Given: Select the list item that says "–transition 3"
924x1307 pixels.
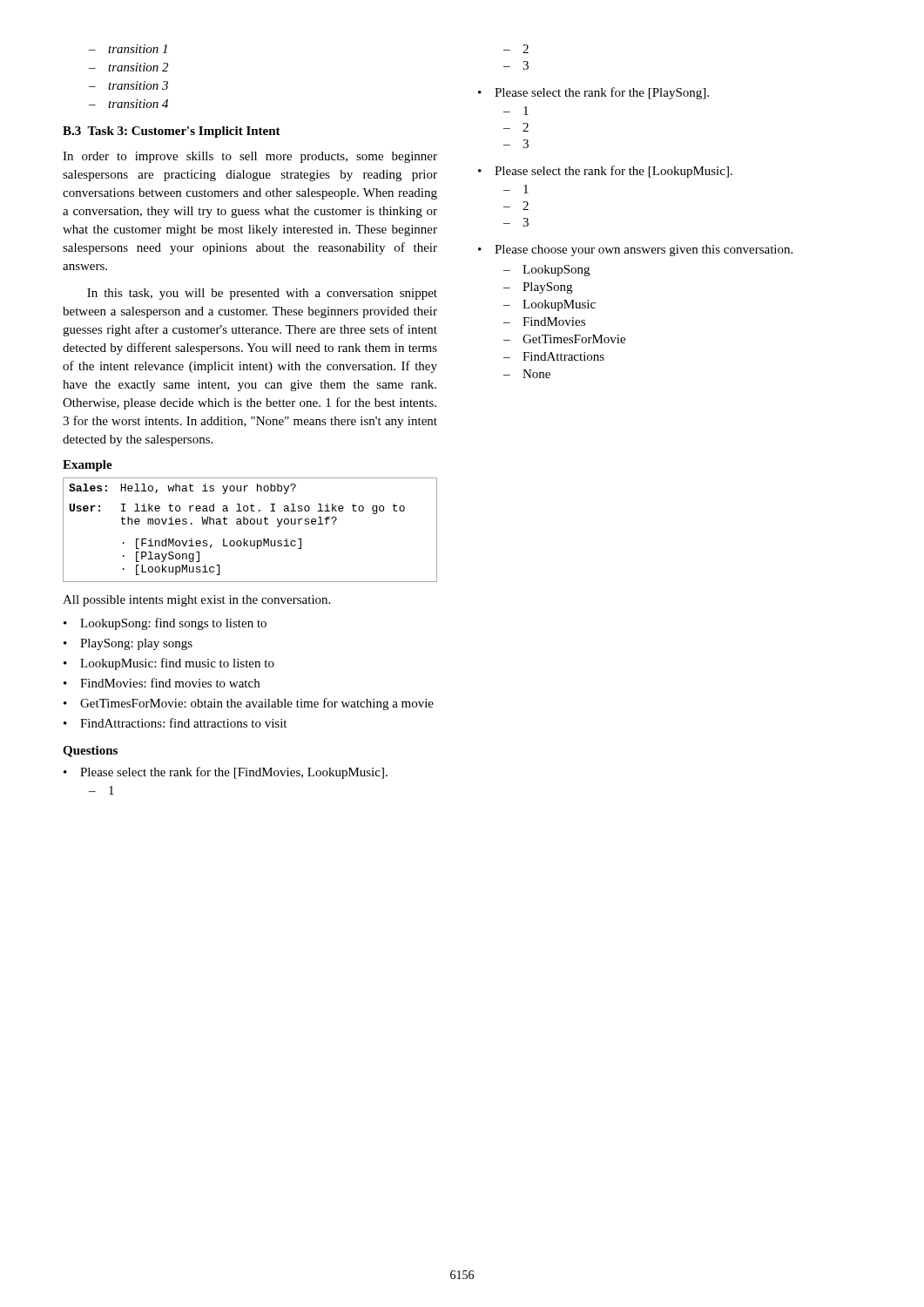Looking at the screenshot, I should click(129, 86).
